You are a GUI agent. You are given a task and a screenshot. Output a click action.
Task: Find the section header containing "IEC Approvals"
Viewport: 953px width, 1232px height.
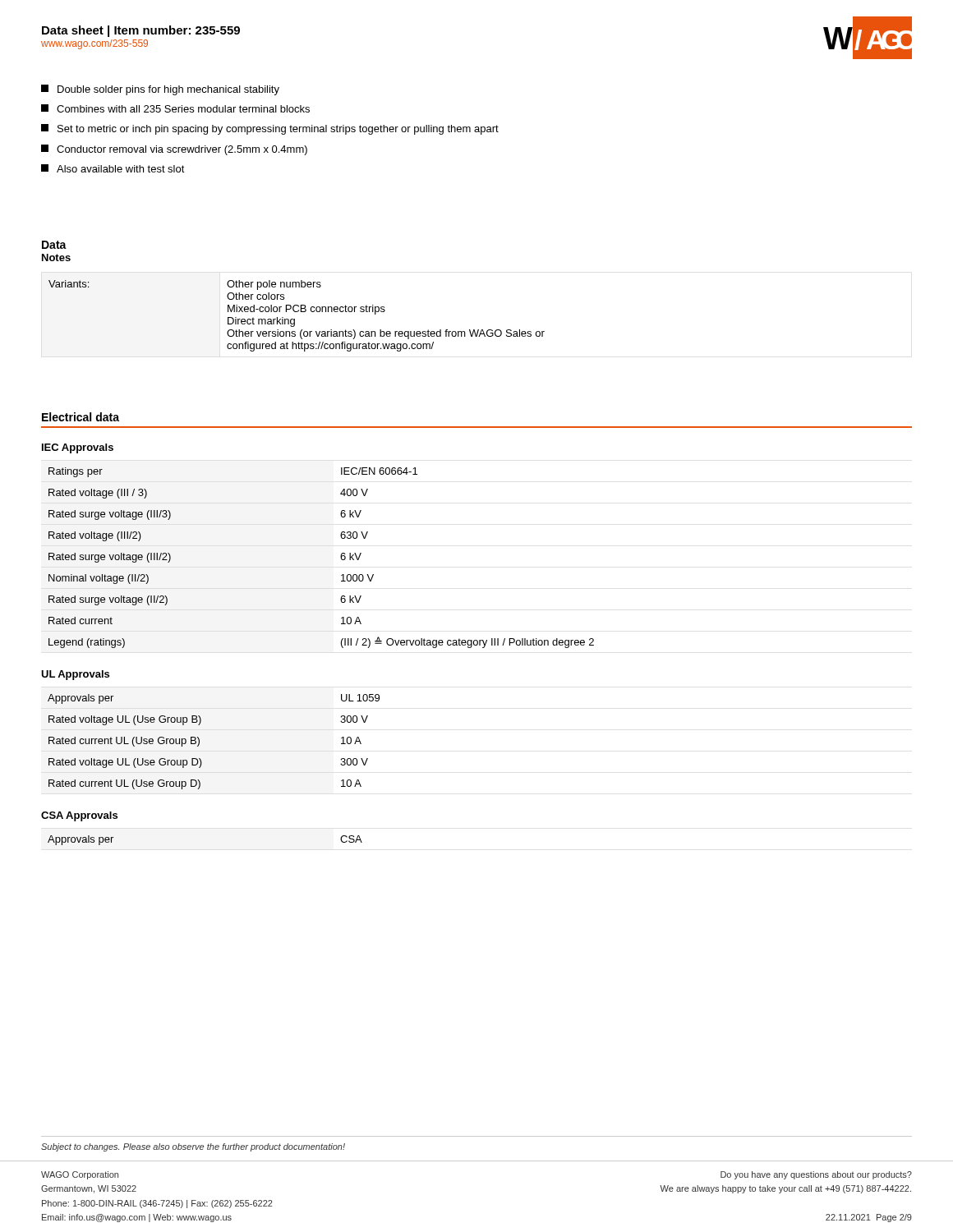point(77,447)
